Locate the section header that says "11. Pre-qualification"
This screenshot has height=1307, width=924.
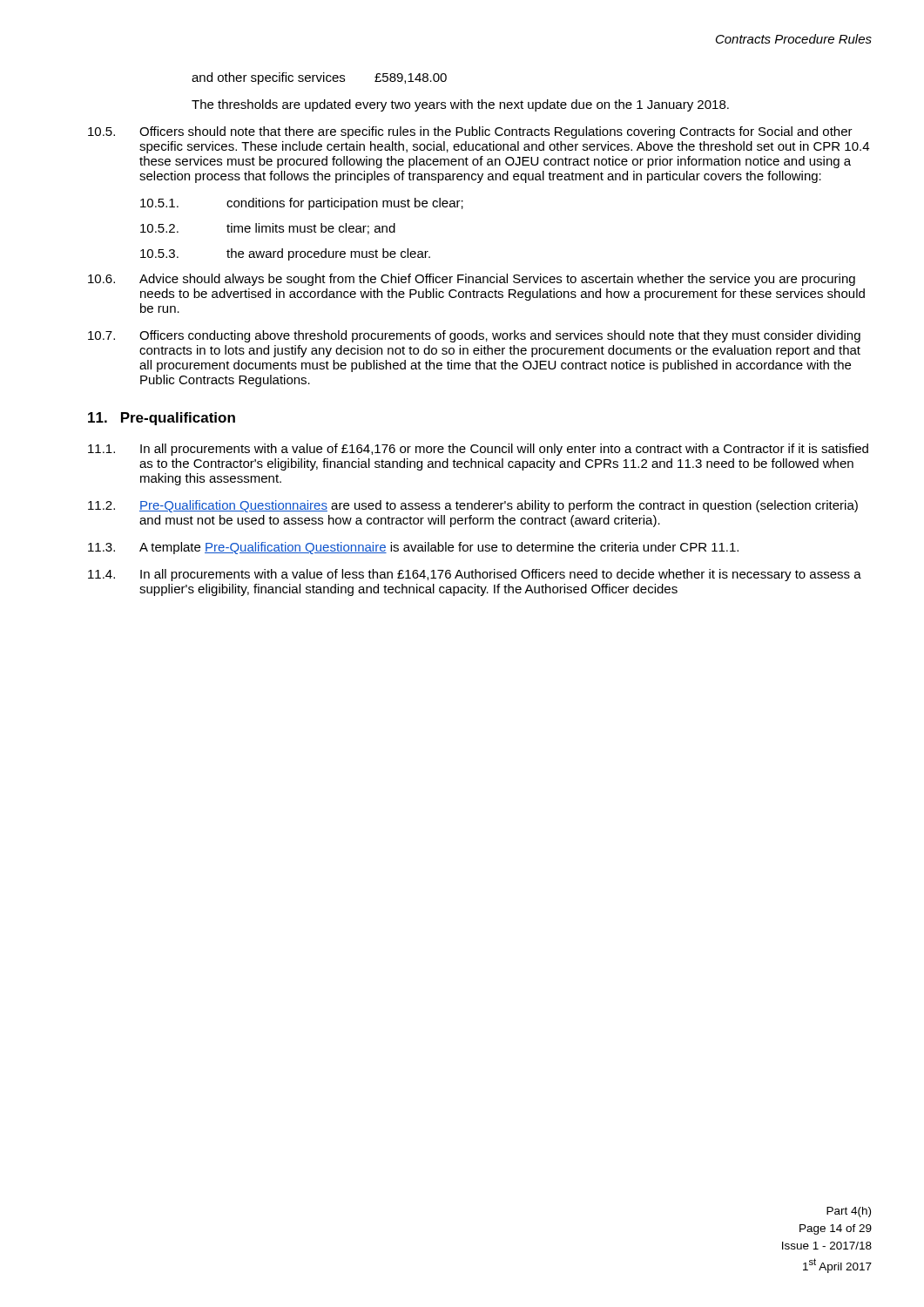coord(162,418)
